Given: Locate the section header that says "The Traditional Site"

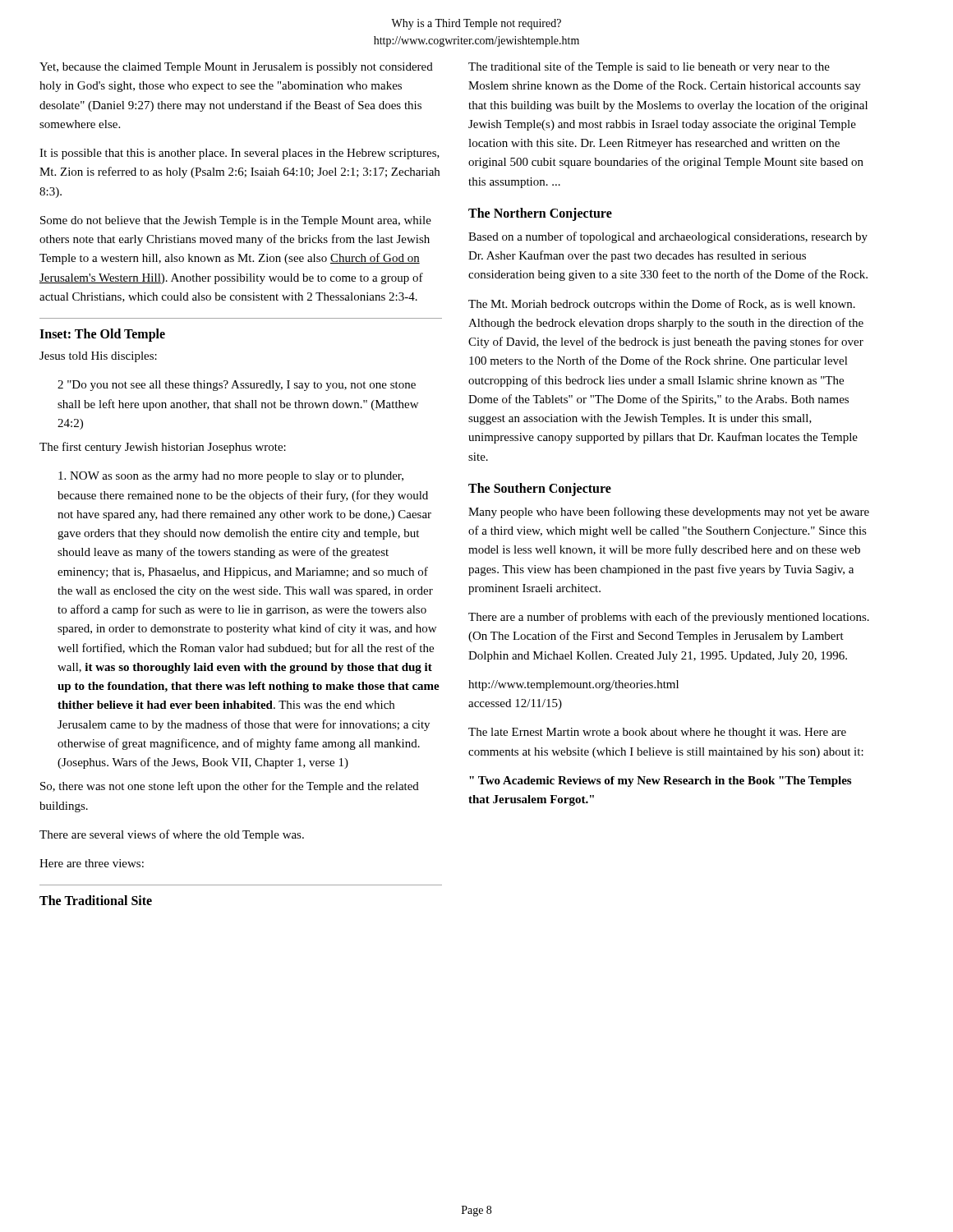Looking at the screenshot, I should pyautogui.click(x=96, y=901).
